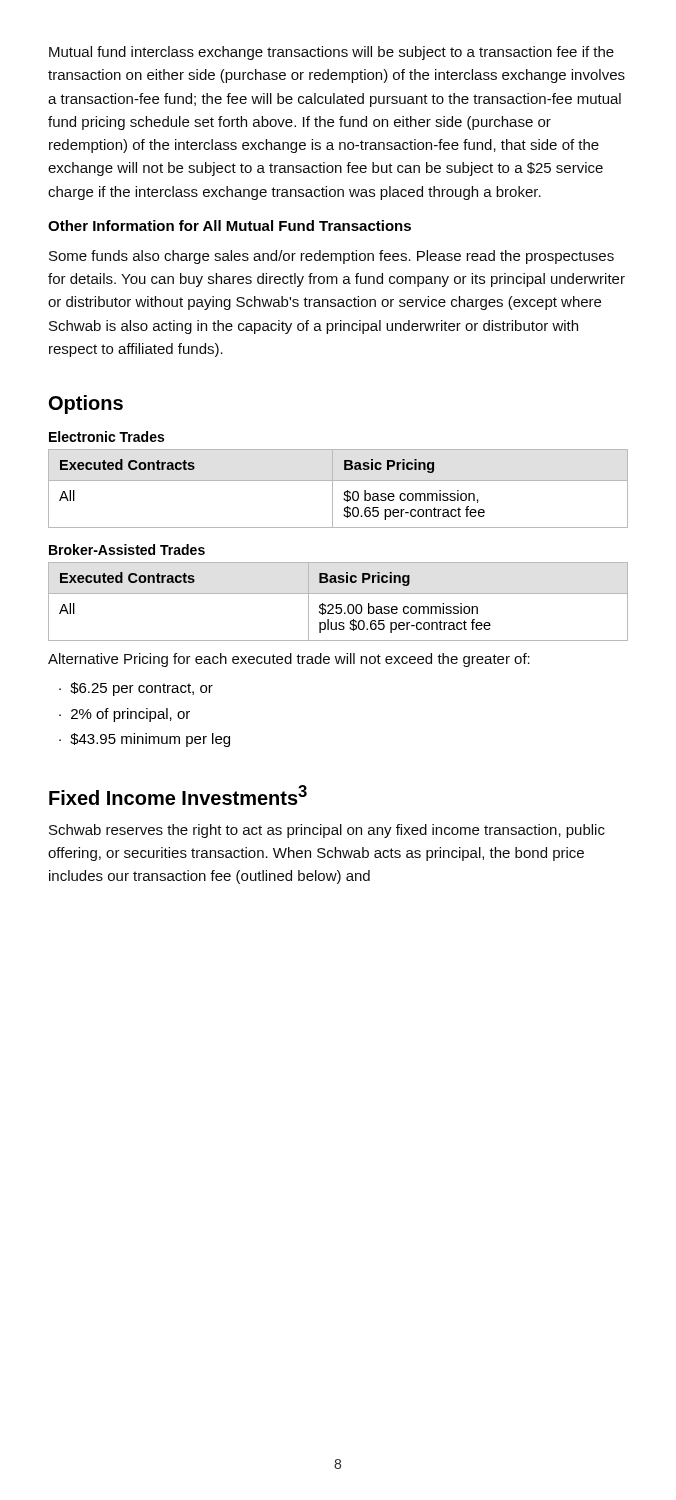Image resolution: width=676 pixels, height=1500 pixels.
Task: Where does it say "· $6.25 per contract, or"?
Action: click(x=135, y=688)
